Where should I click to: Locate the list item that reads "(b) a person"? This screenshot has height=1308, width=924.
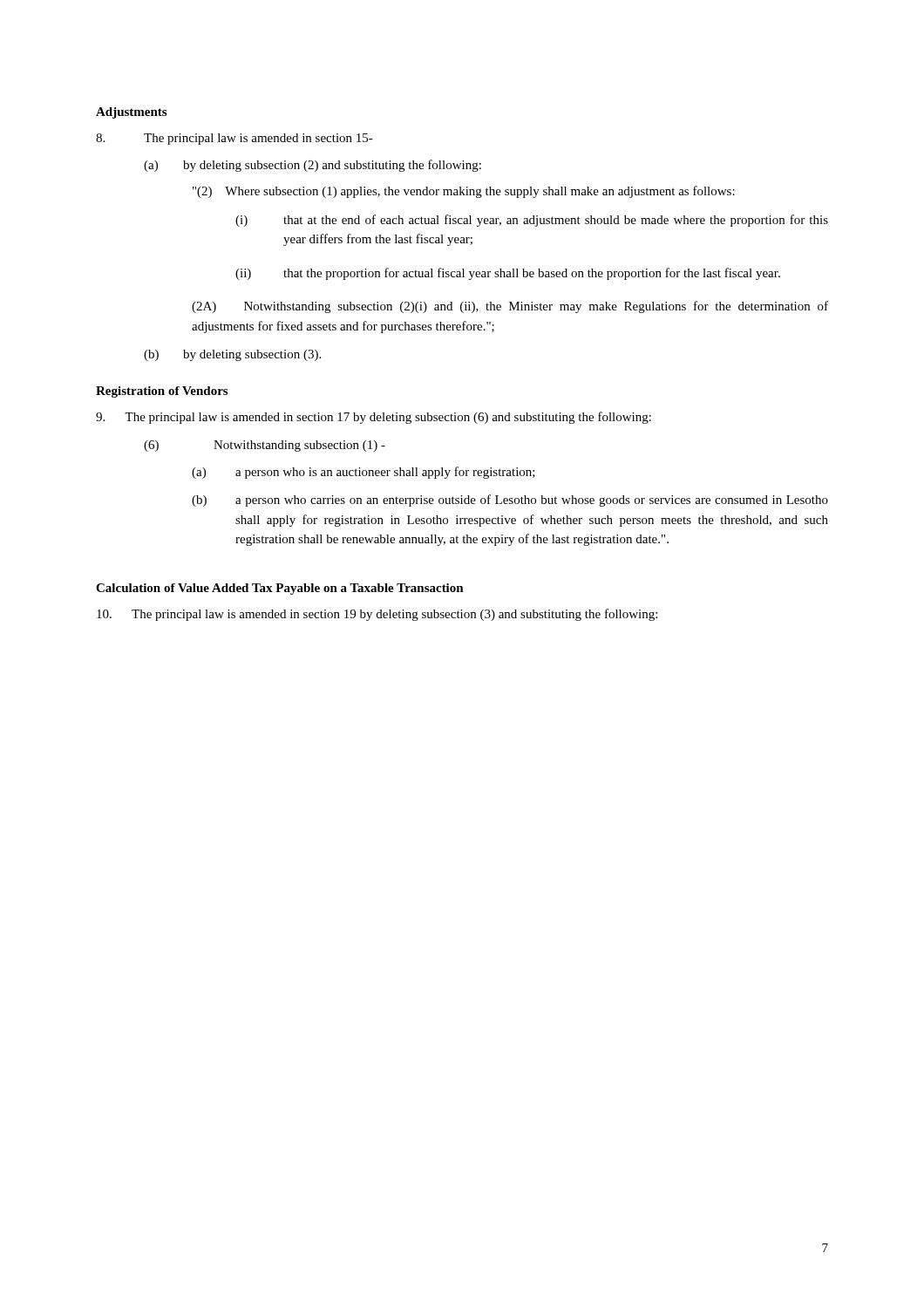tap(510, 520)
